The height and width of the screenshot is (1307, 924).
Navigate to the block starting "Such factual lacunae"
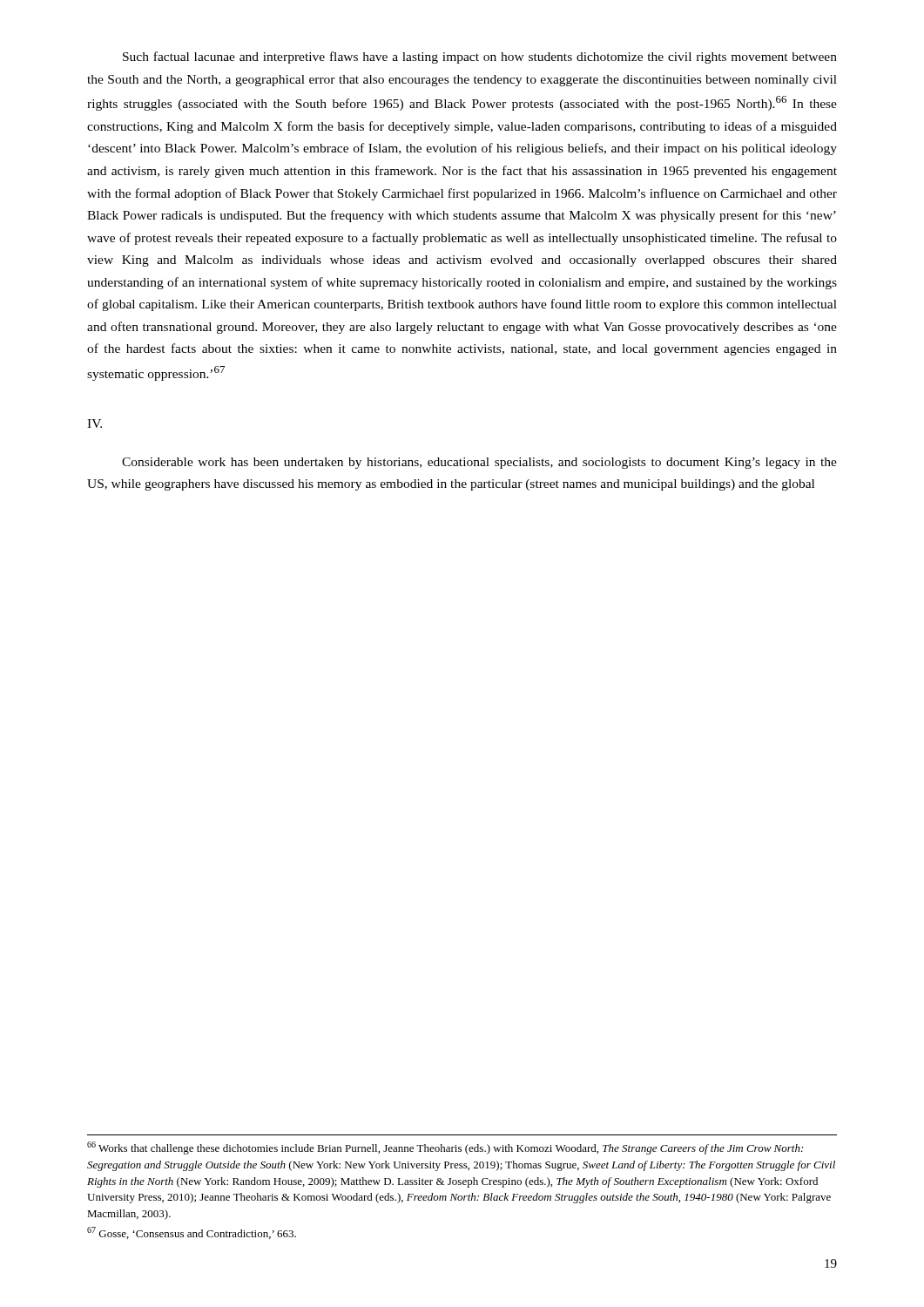pos(462,215)
